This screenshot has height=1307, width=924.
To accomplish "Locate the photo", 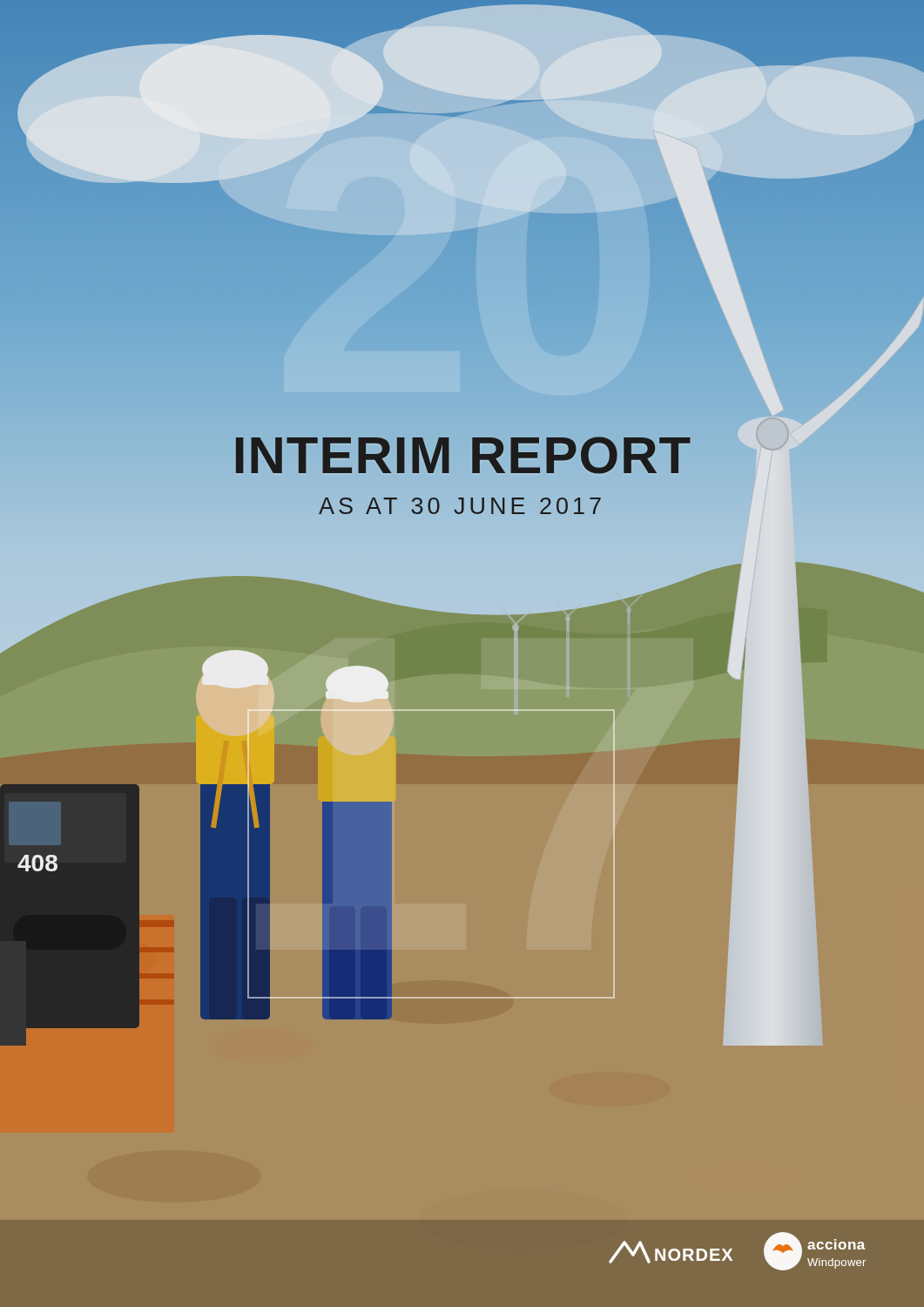I will click(x=462, y=654).
